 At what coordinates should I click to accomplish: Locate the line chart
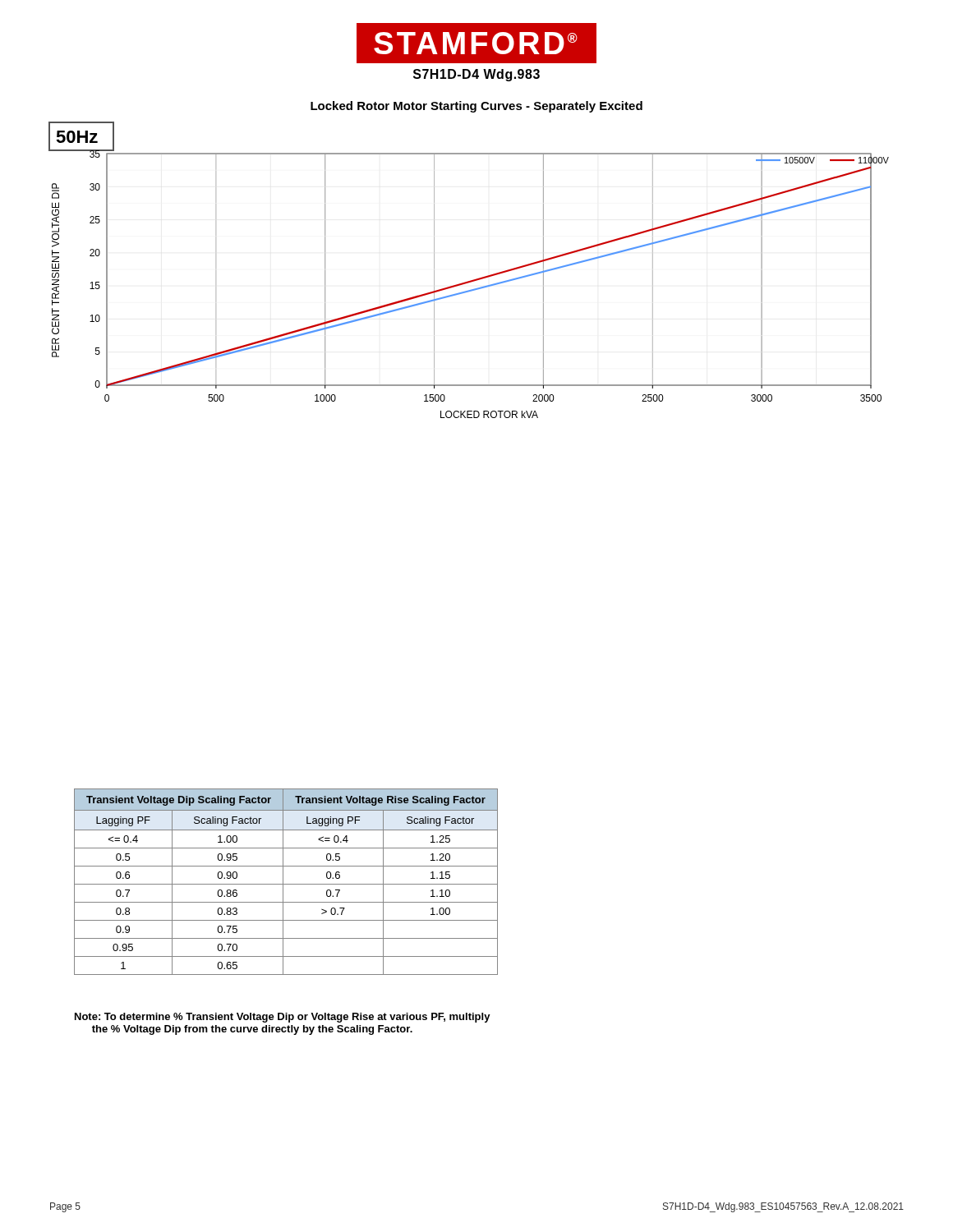click(x=476, y=270)
